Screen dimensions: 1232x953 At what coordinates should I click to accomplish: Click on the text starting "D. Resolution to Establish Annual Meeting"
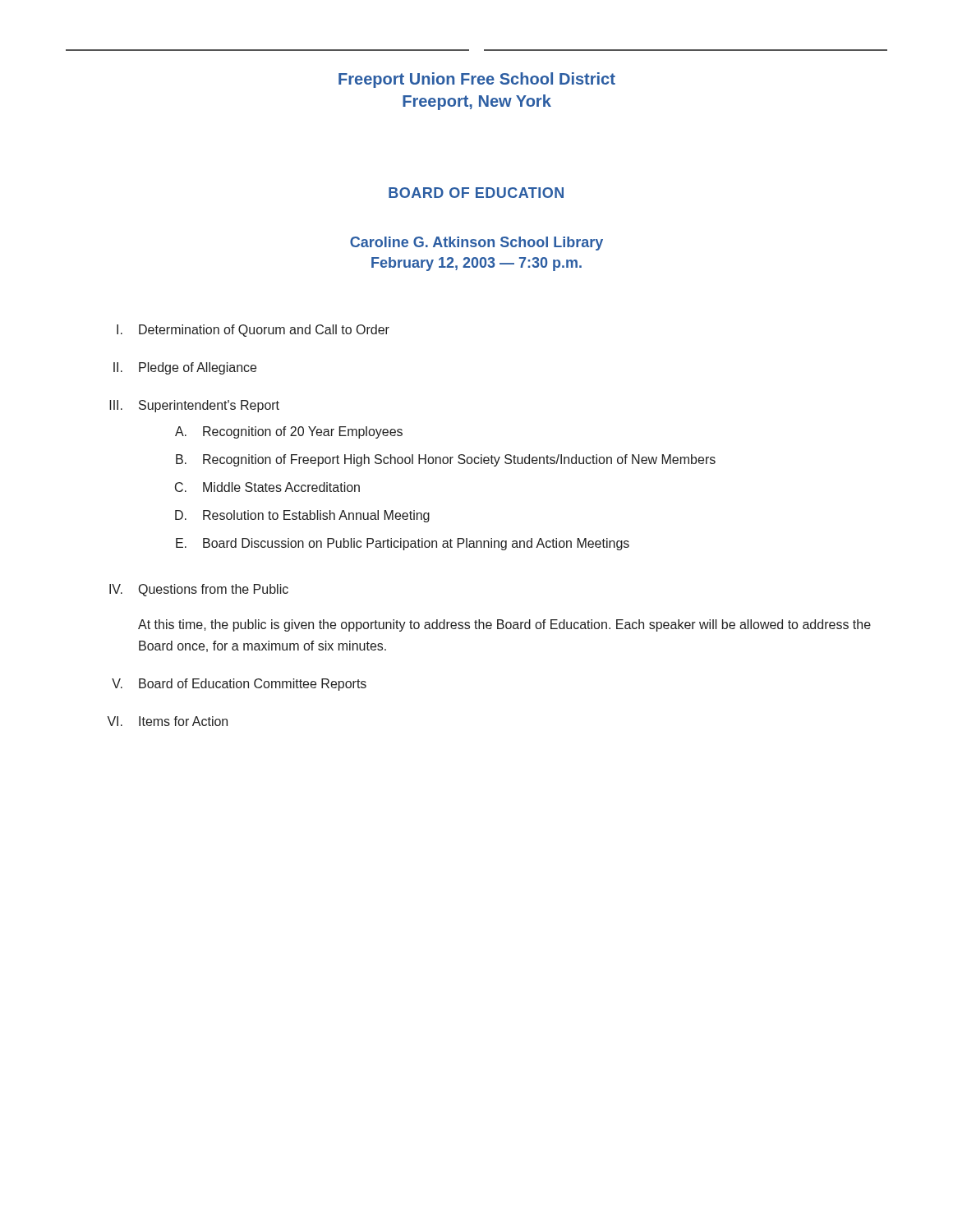click(x=302, y=516)
